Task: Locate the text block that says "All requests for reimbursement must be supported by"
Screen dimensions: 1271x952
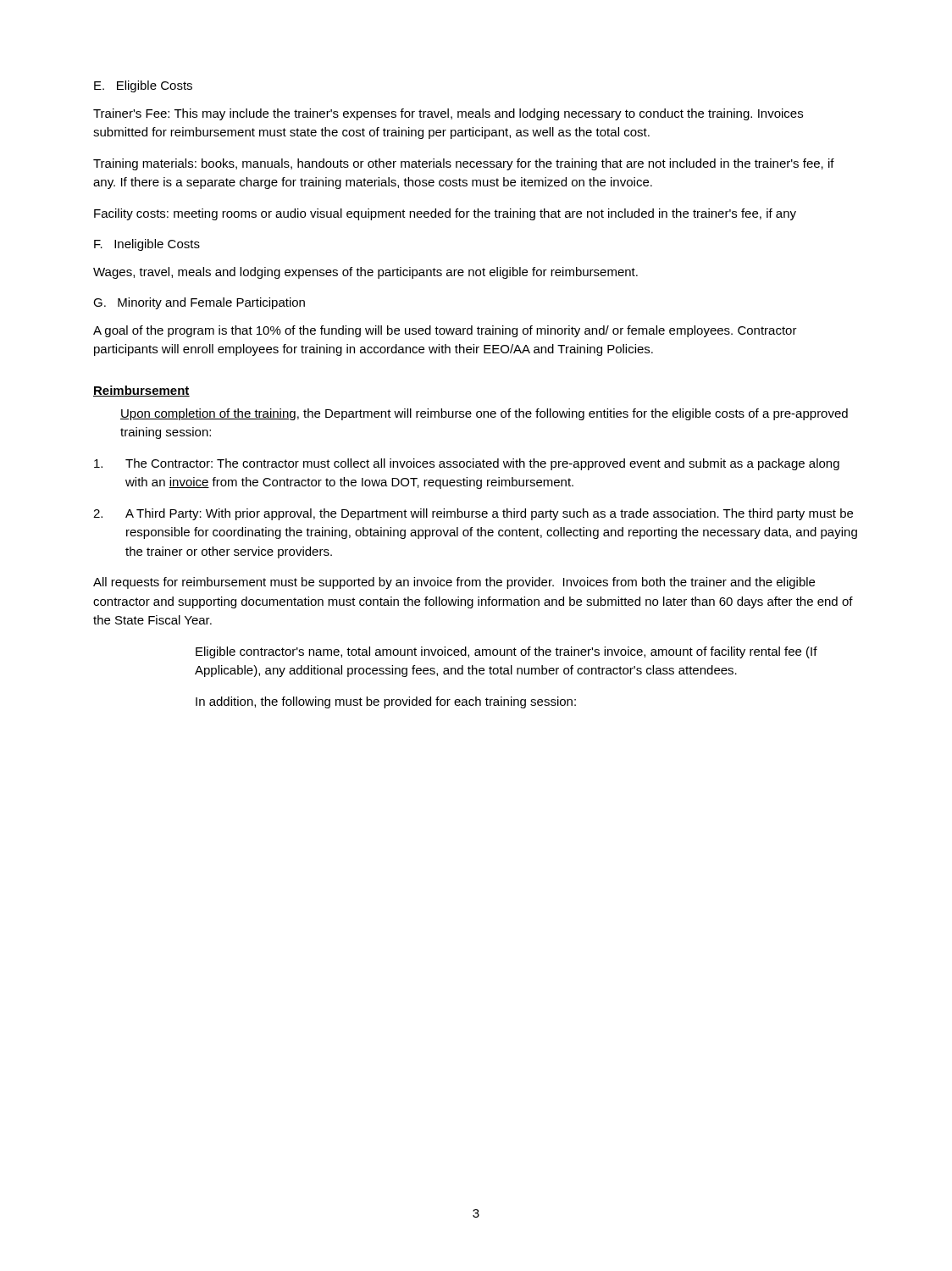Action: 473,601
